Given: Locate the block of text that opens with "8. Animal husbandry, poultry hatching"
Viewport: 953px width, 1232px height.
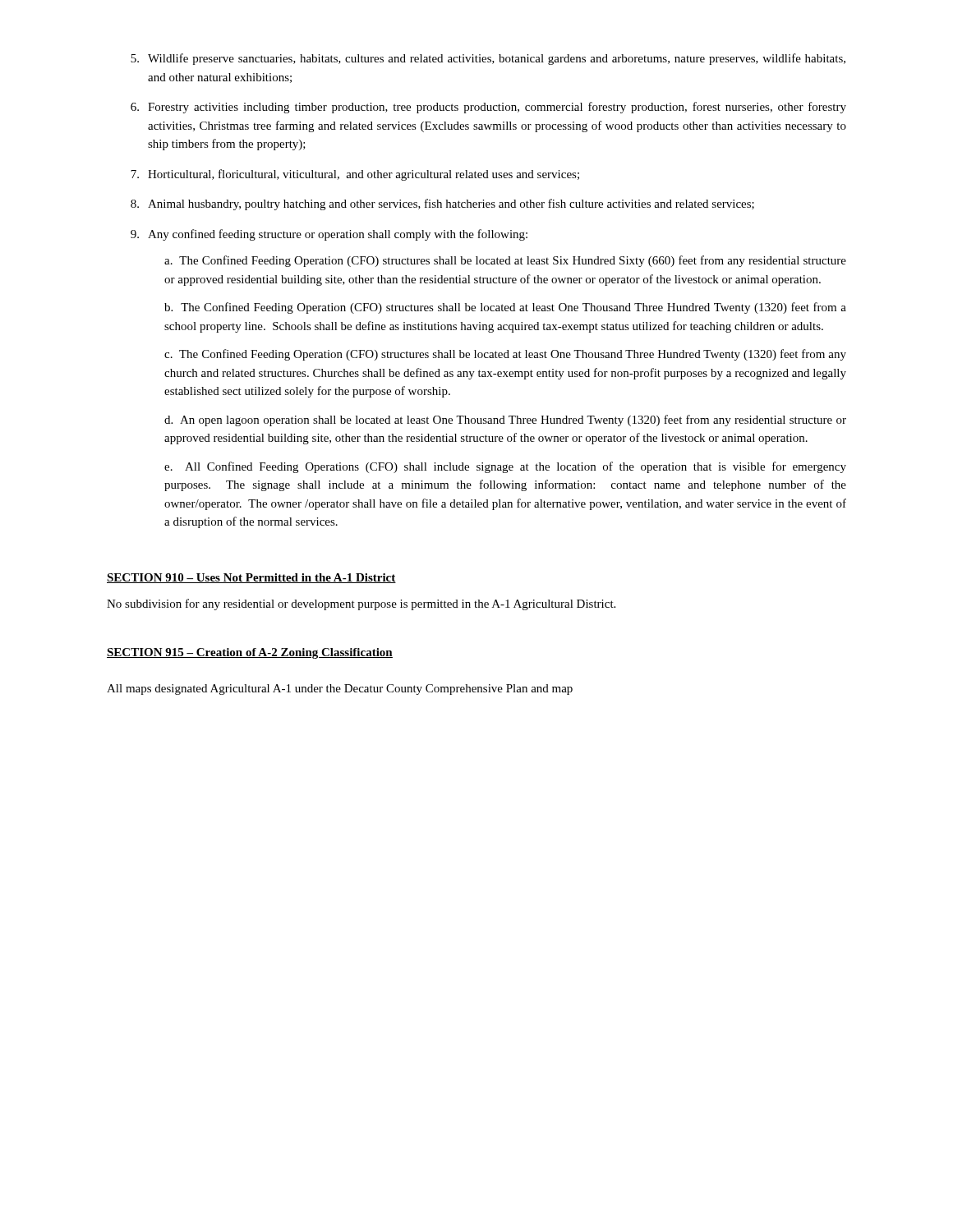Looking at the screenshot, I should (476, 204).
